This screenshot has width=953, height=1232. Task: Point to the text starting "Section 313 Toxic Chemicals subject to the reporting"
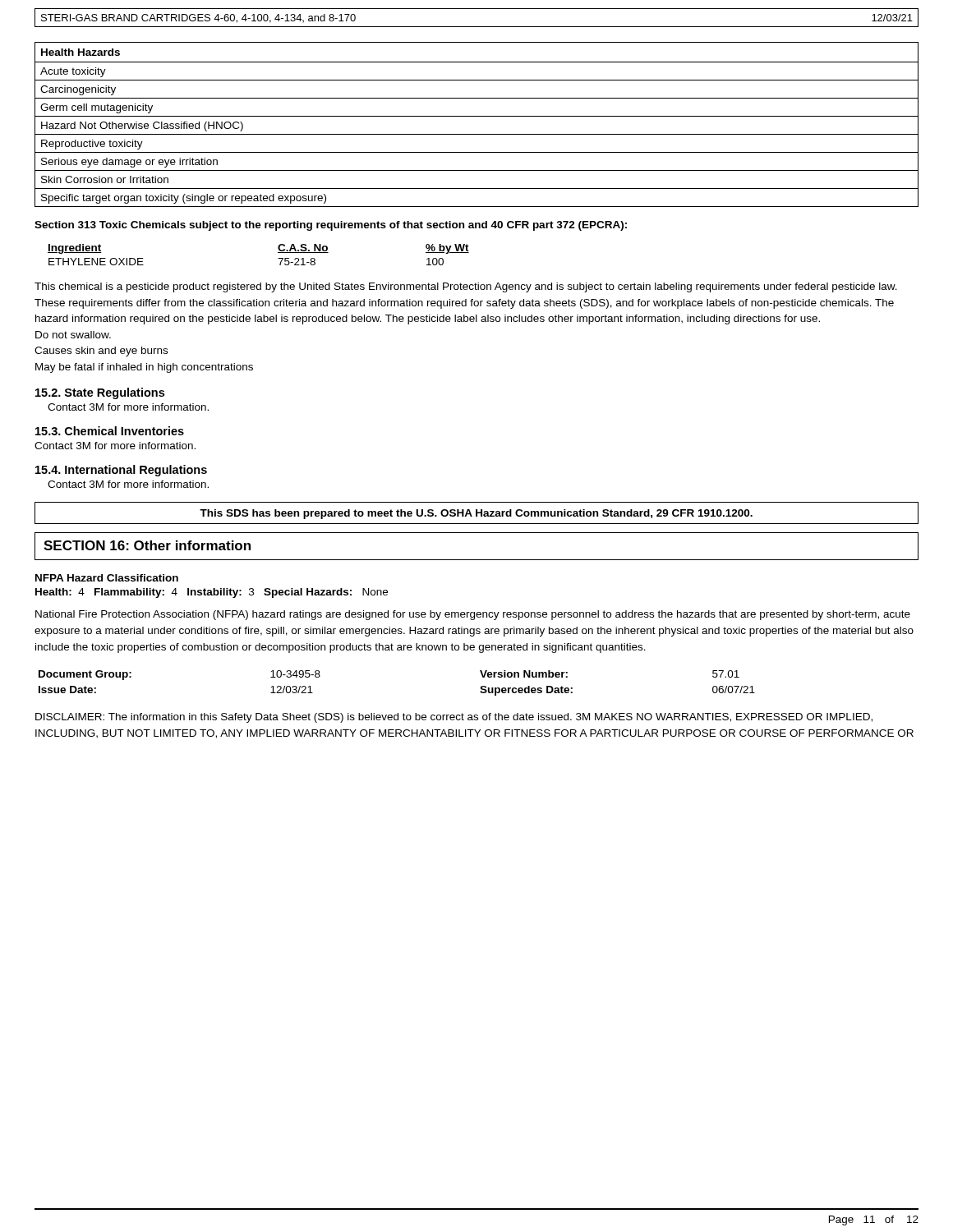(476, 225)
